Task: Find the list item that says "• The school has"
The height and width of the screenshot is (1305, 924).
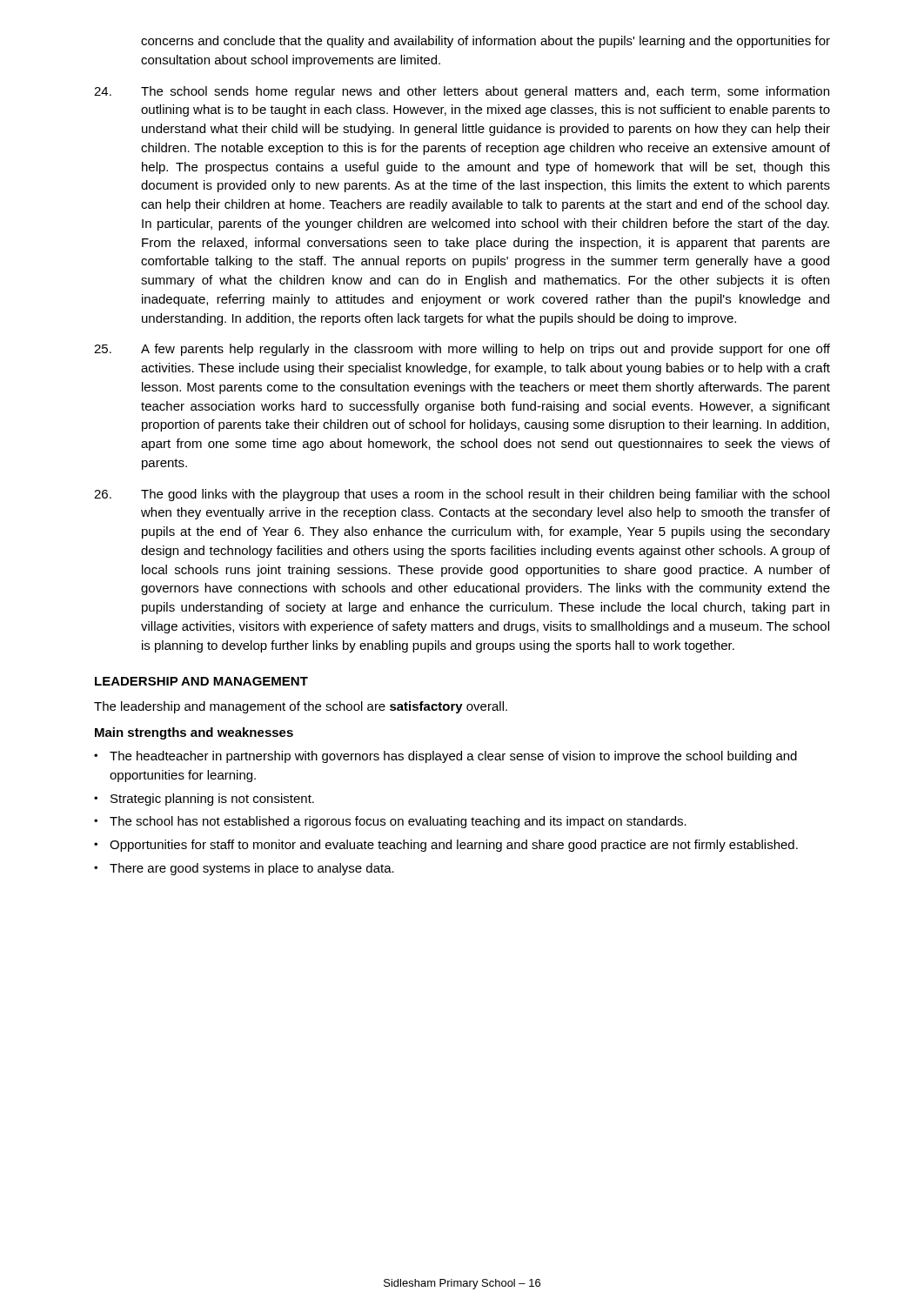Action: [462, 821]
